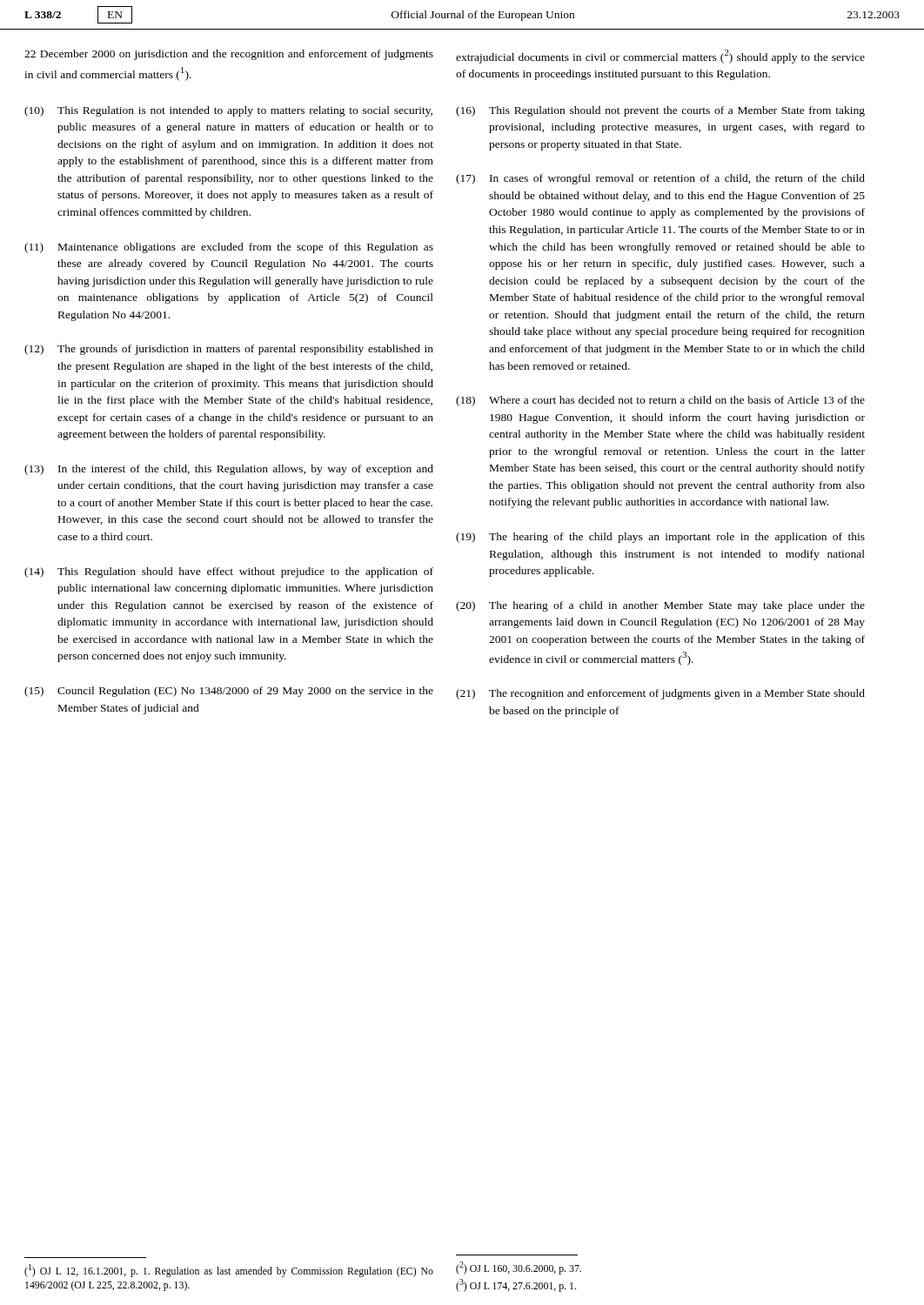Locate the list item that reads "(20) The hearing of a child in"
This screenshot has width=924, height=1305.
click(x=660, y=632)
